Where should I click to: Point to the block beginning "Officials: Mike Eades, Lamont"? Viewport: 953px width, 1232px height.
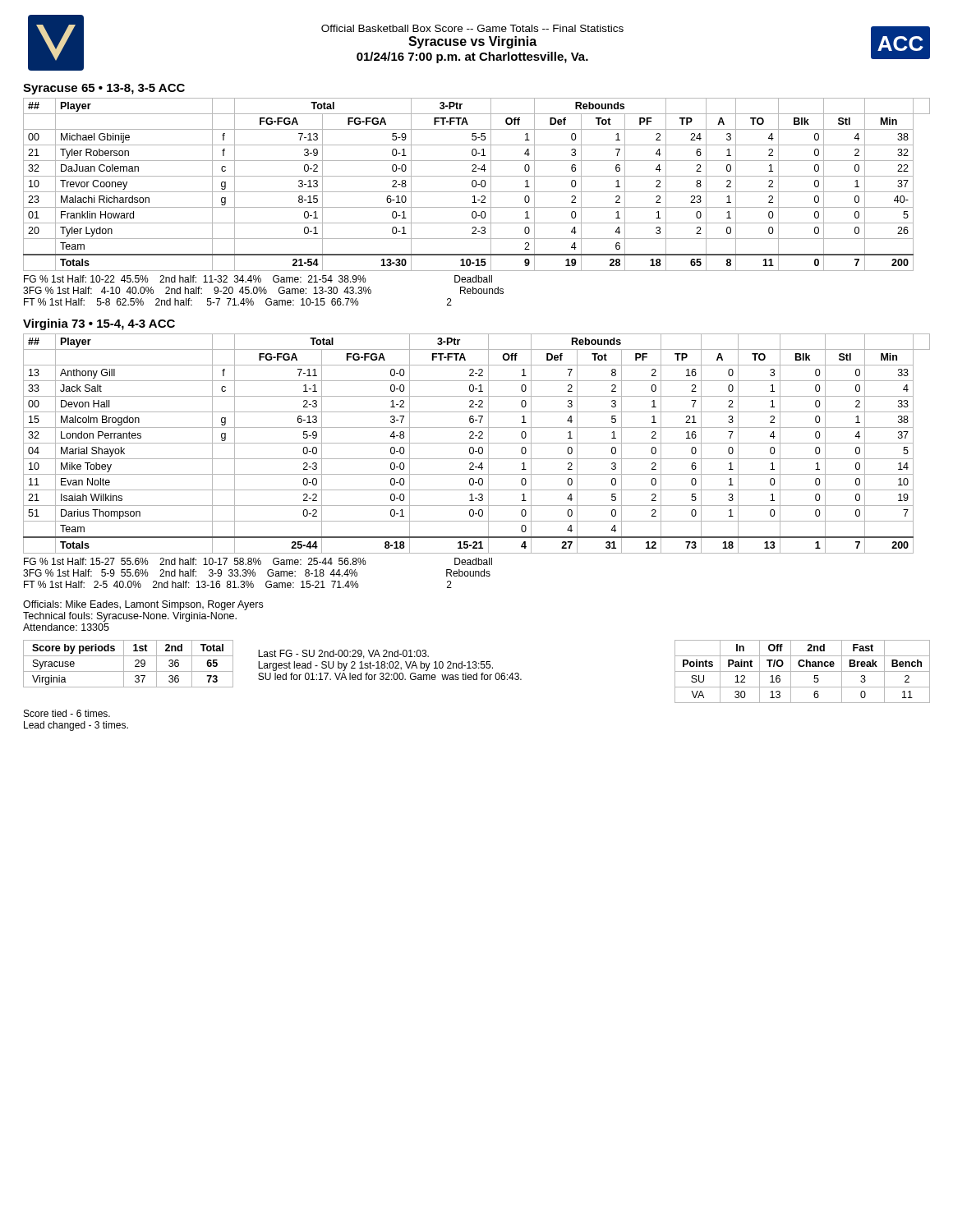click(143, 616)
